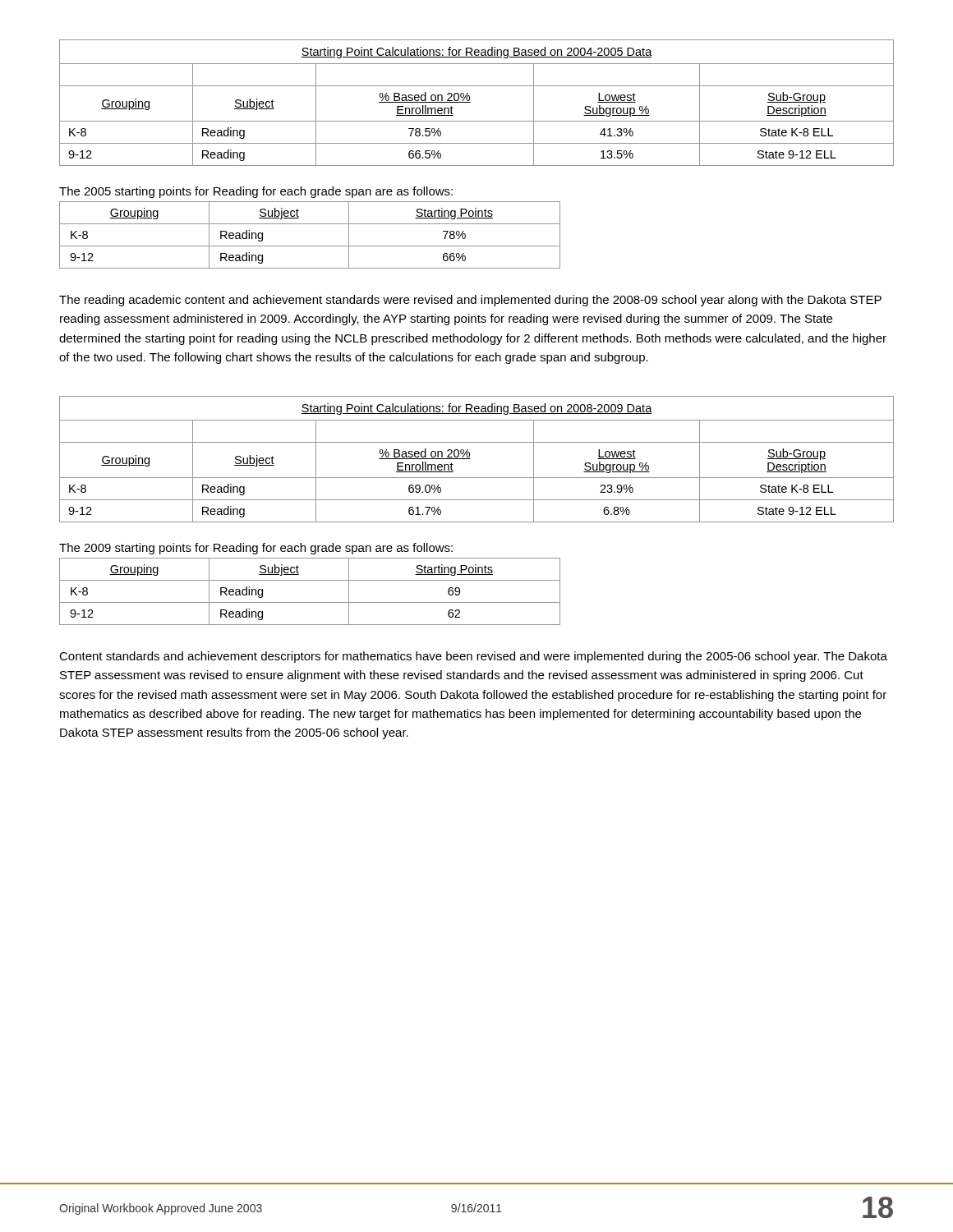Find the text block that says "Content standards and achievement descriptors"
The height and width of the screenshot is (1232, 953).
[x=473, y=694]
